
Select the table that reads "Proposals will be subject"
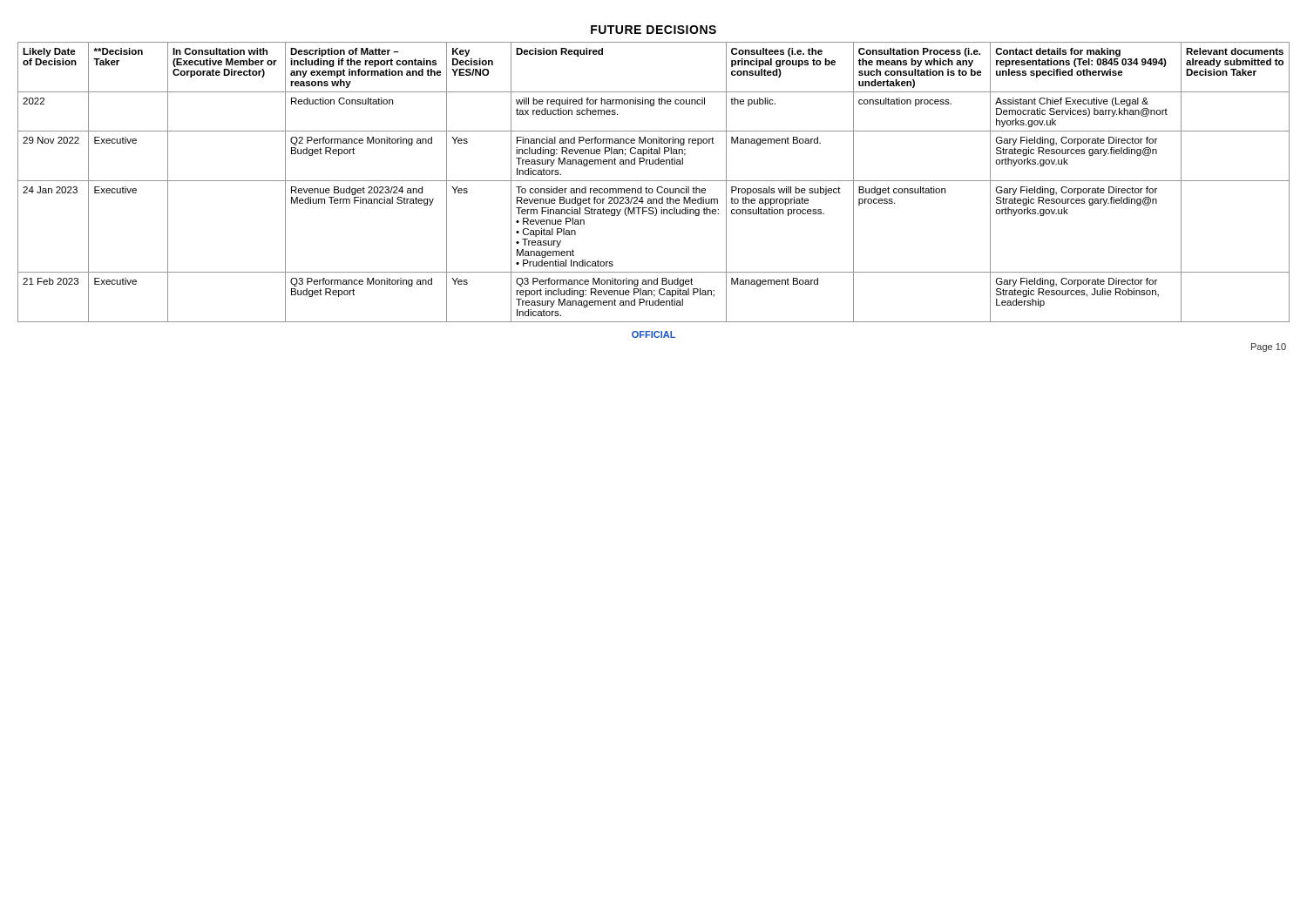tap(654, 182)
